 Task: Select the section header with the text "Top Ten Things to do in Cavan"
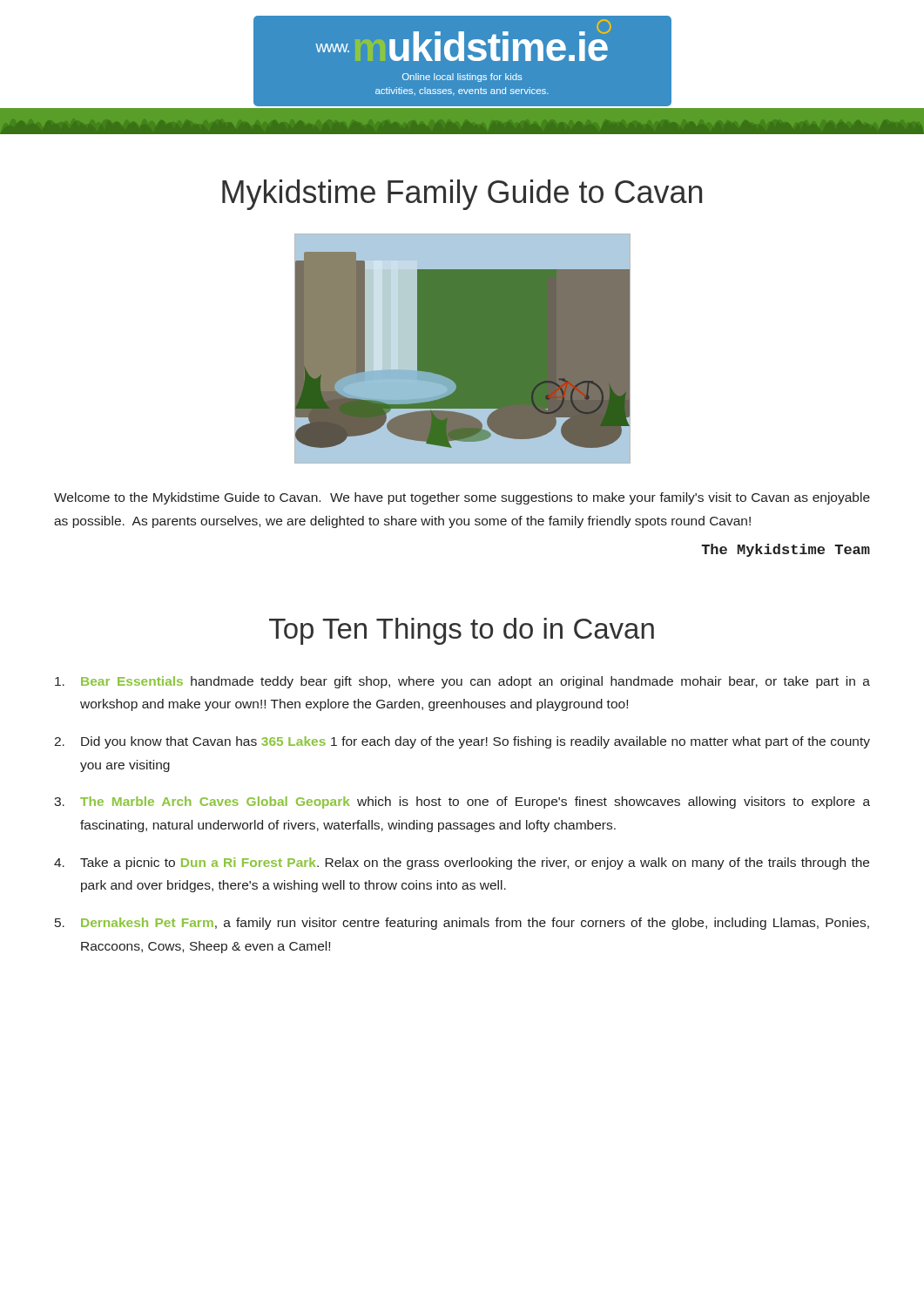point(462,628)
